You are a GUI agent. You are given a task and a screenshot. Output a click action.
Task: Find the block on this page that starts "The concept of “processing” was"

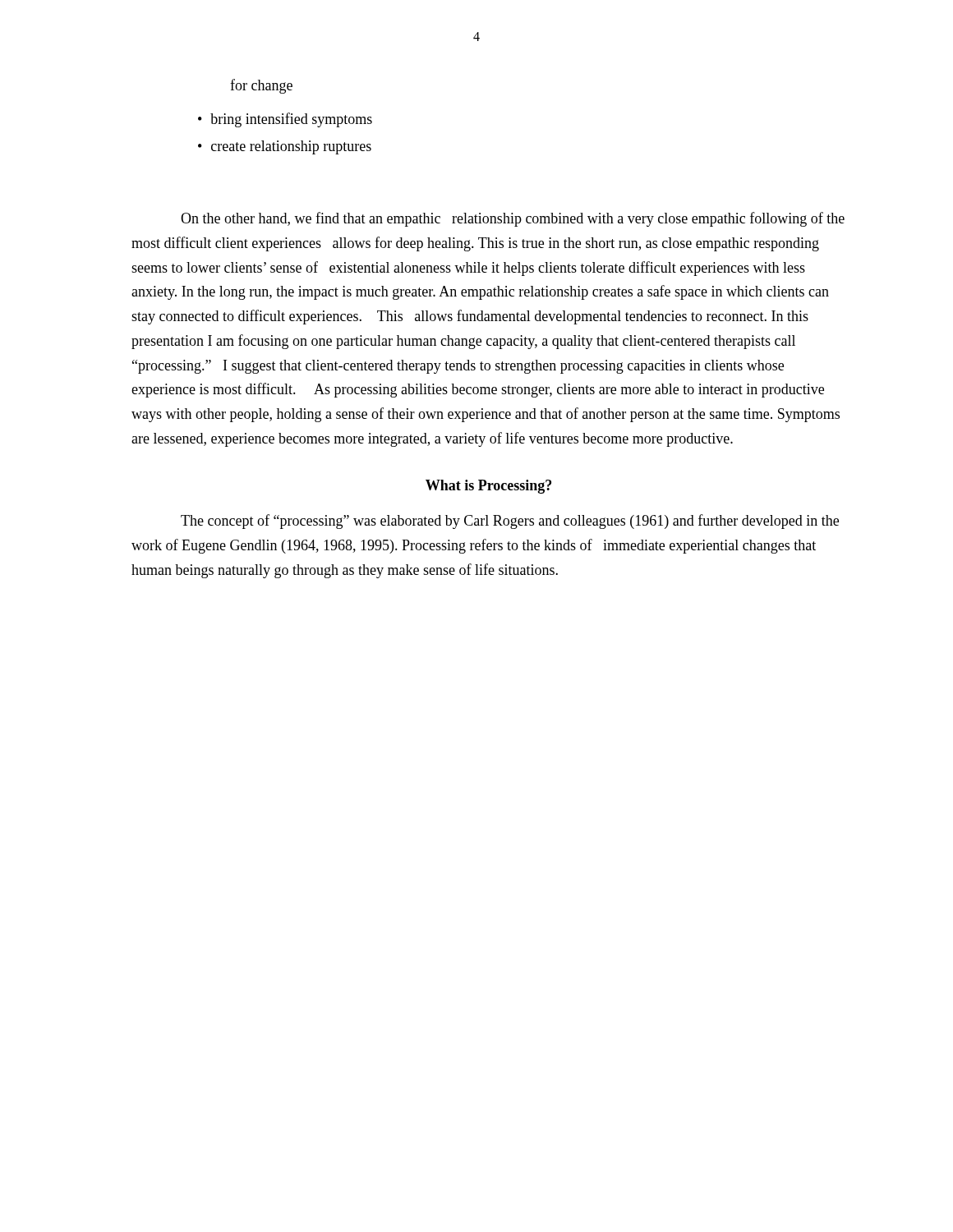pos(485,545)
